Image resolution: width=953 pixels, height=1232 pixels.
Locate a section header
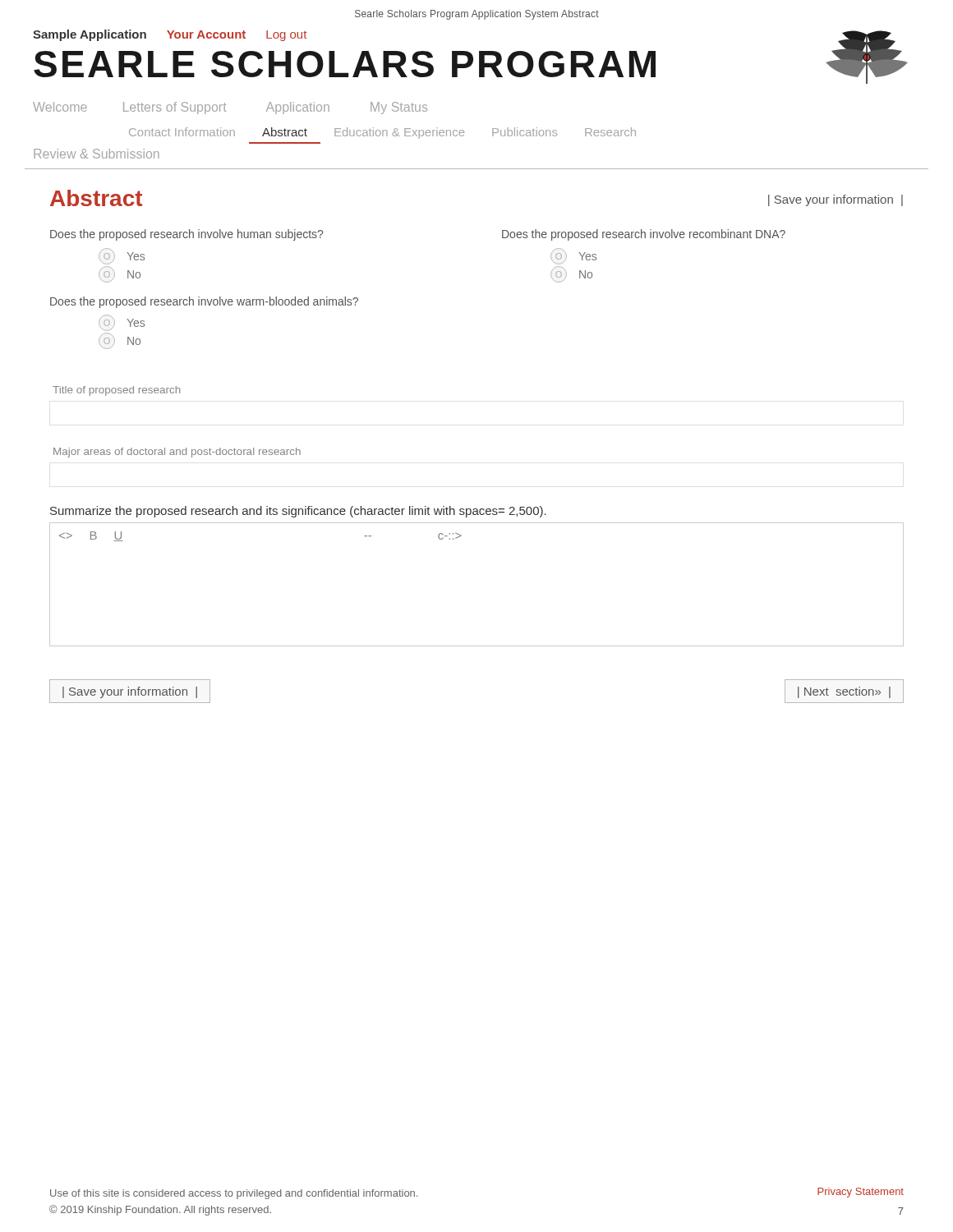click(x=96, y=198)
